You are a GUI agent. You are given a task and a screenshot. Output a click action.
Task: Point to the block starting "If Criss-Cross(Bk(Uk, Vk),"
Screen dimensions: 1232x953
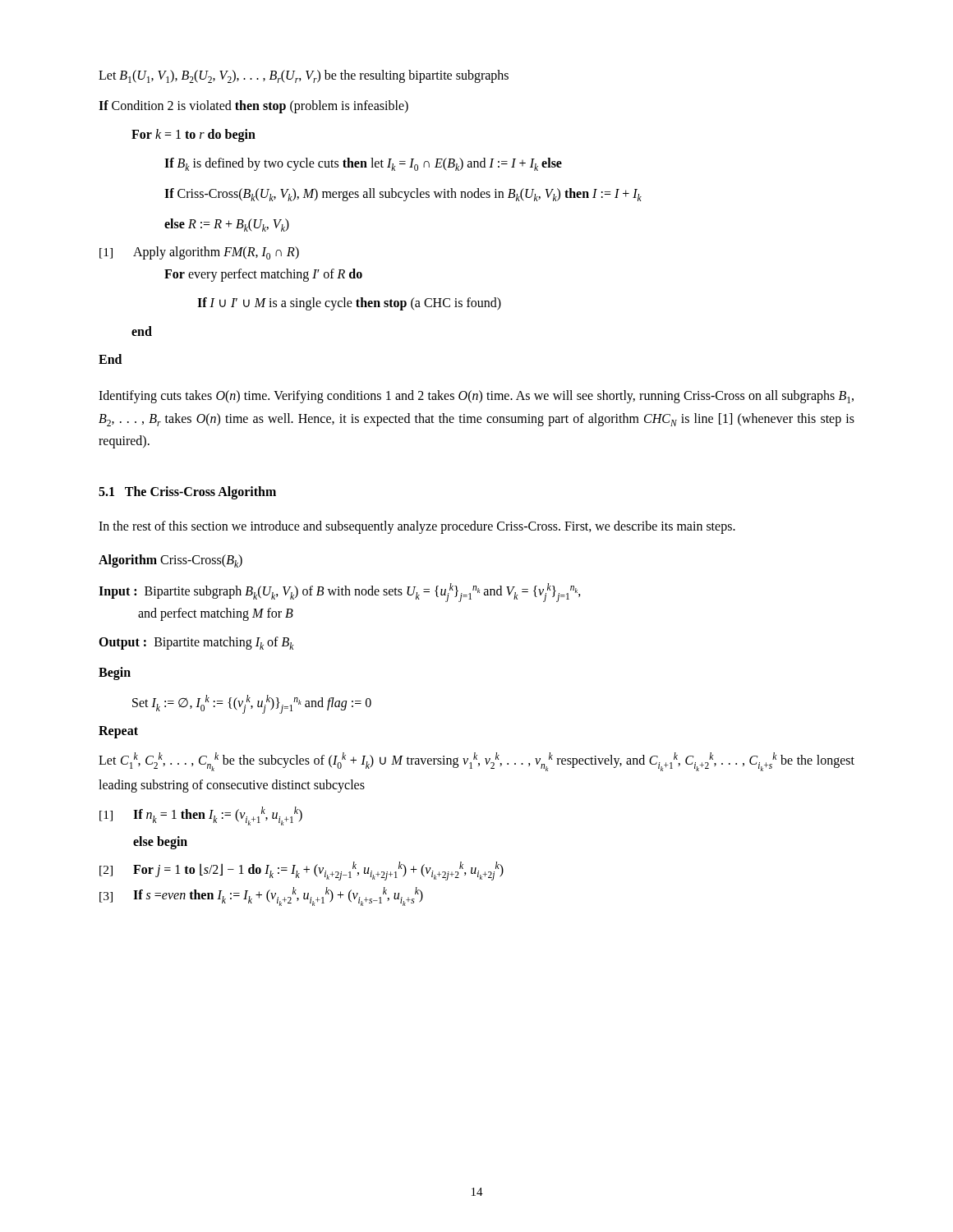click(403, 194)
